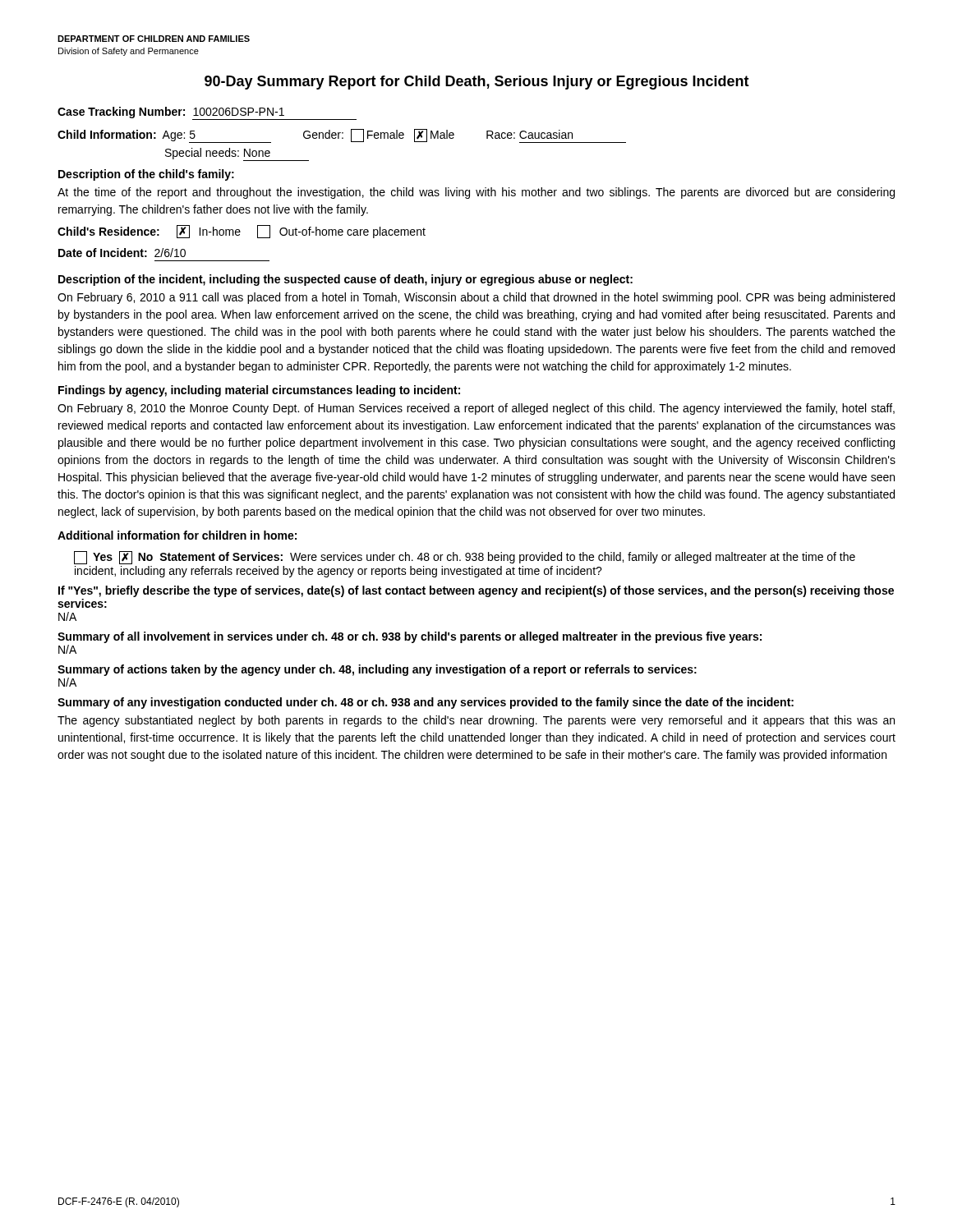Viewport: 953px width, 1232px height.
Task: Find the text block with the text "The agency substantiated neglect by both parents in"
Action: pyautogui.click(x=476, y=738)
